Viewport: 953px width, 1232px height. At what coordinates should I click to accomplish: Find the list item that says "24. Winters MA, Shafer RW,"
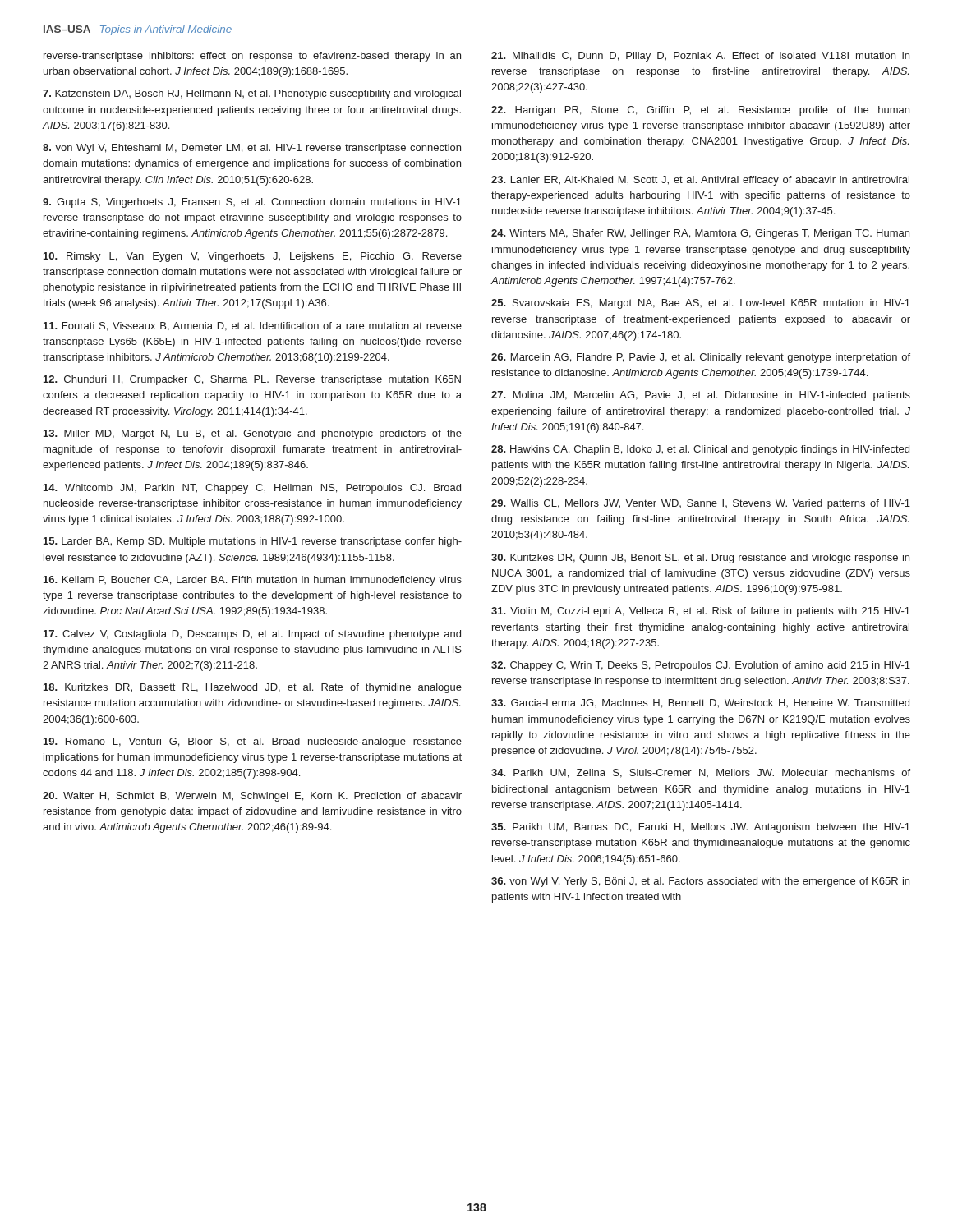click(701, 257)
